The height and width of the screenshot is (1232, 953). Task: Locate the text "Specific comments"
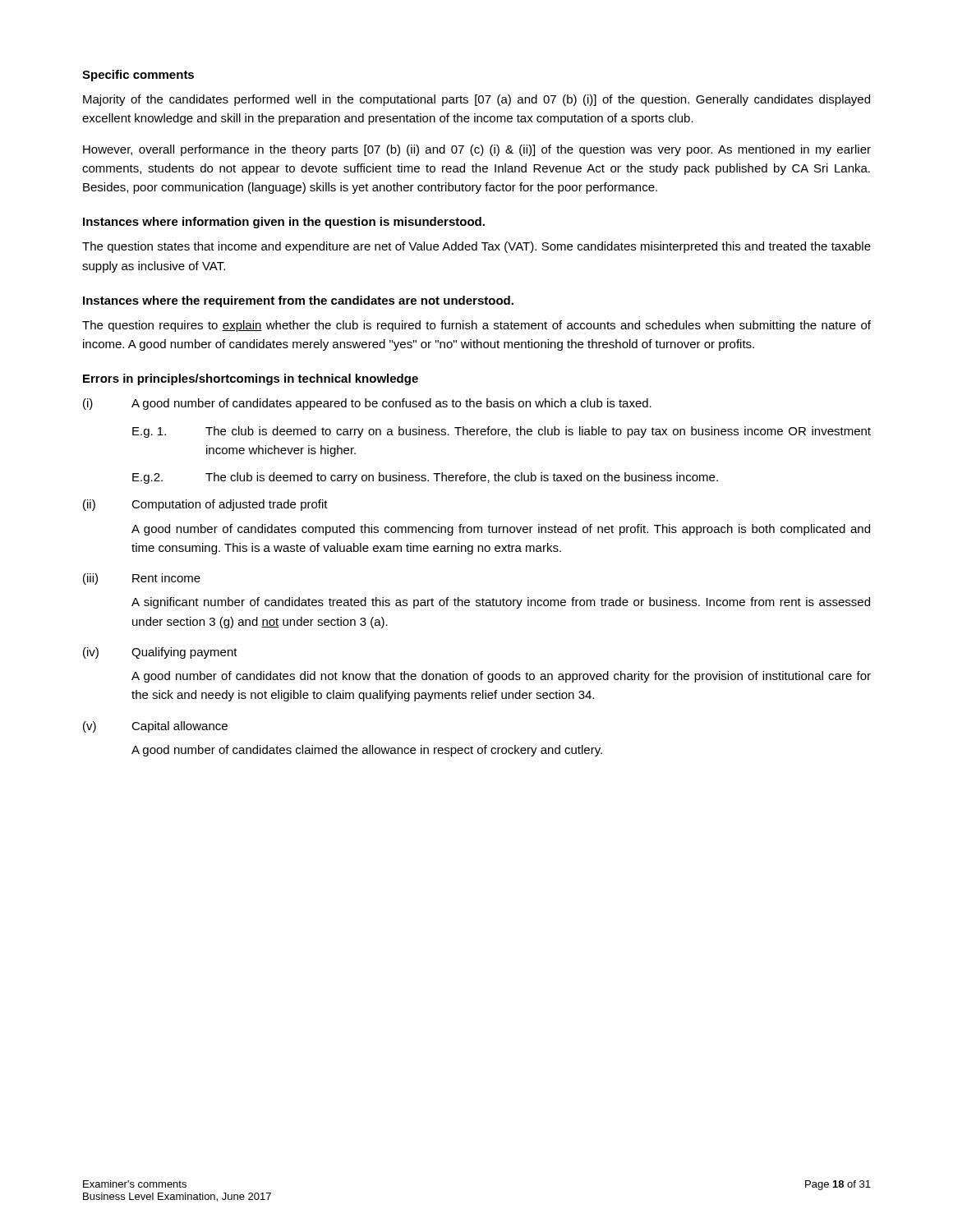point(138,74)
